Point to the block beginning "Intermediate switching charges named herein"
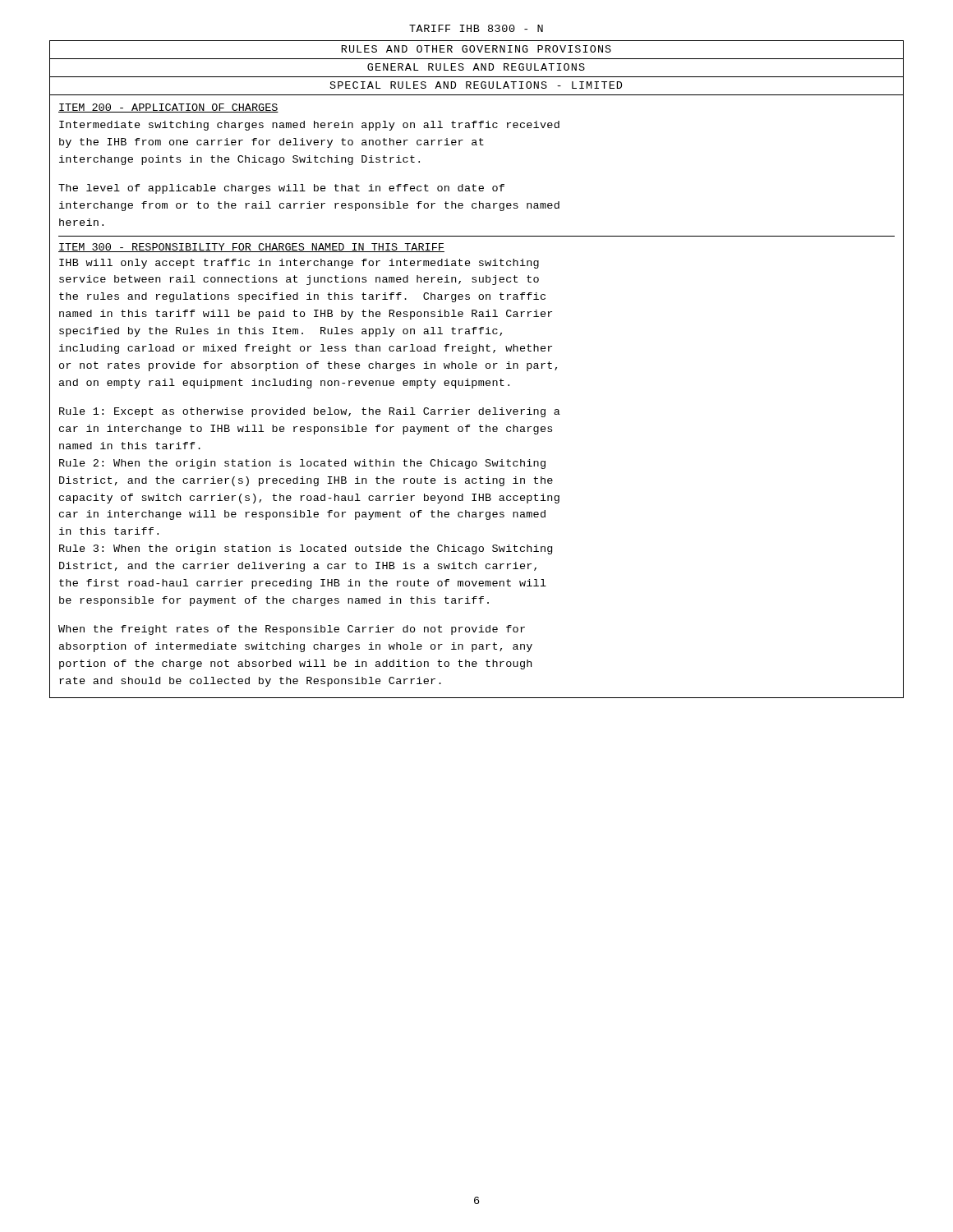 click(x=309, y=142)
